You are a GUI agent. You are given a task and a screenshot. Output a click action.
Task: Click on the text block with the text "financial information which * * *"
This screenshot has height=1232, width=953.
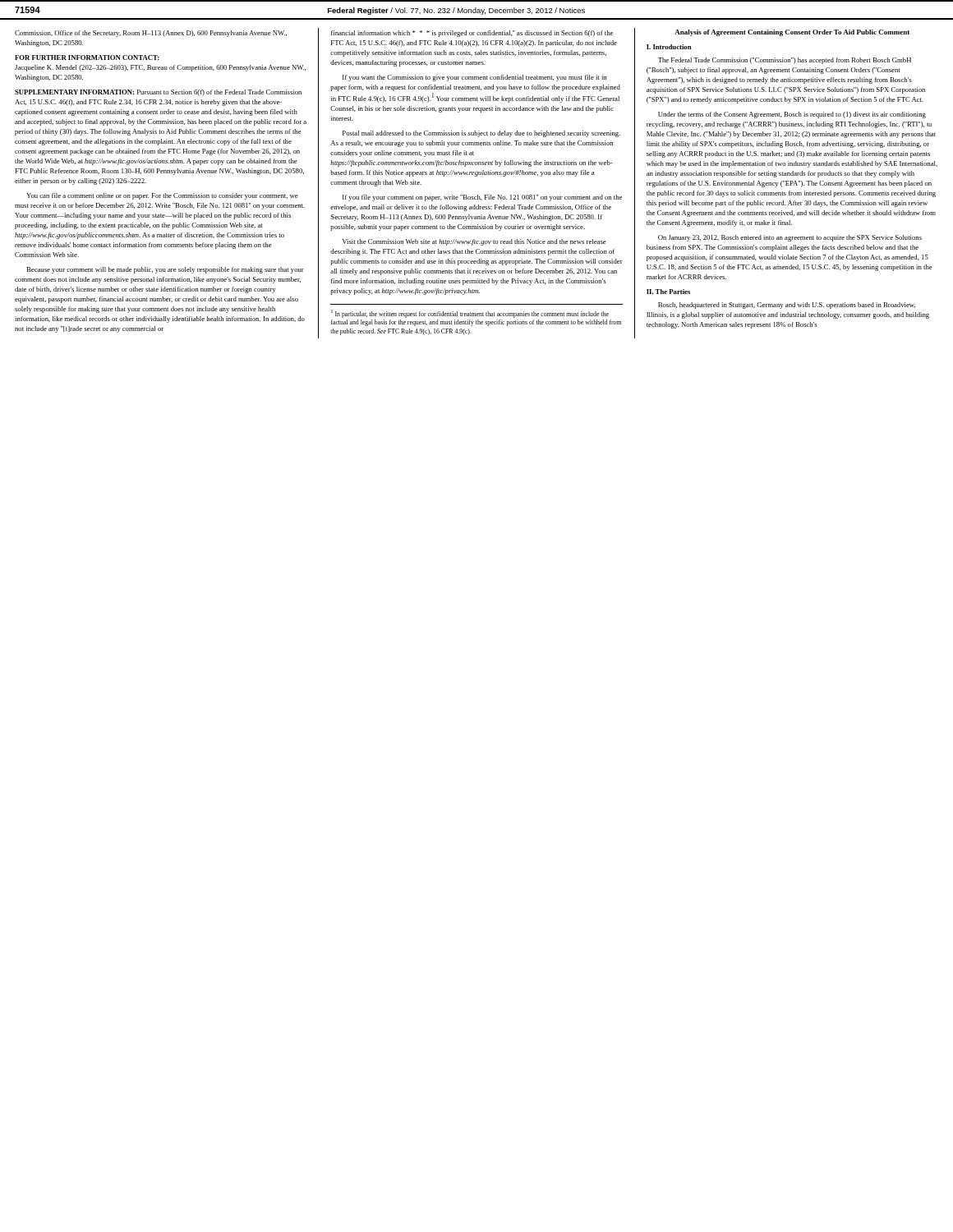coord(474,48)
